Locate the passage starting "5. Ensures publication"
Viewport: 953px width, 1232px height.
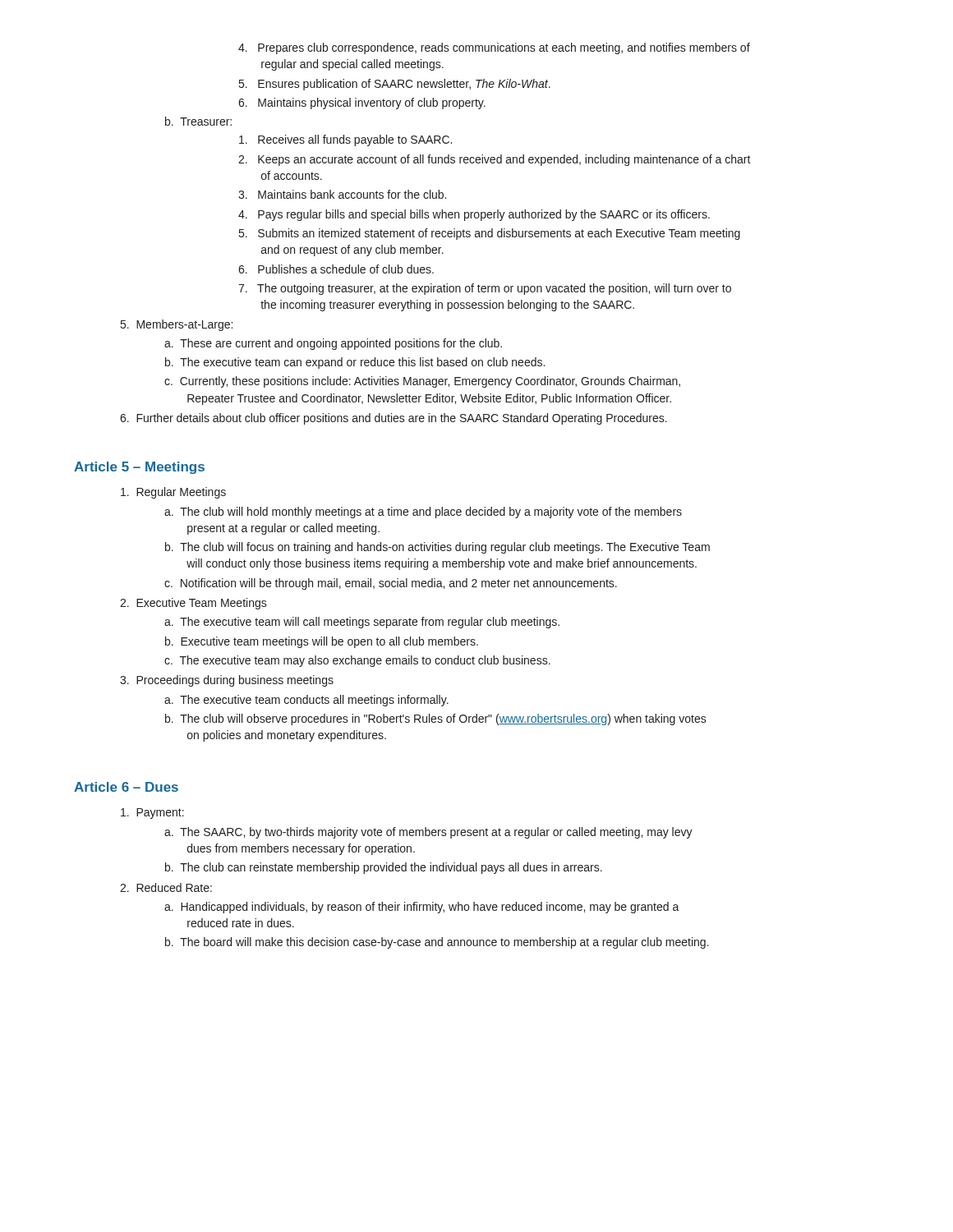(395, 83)
